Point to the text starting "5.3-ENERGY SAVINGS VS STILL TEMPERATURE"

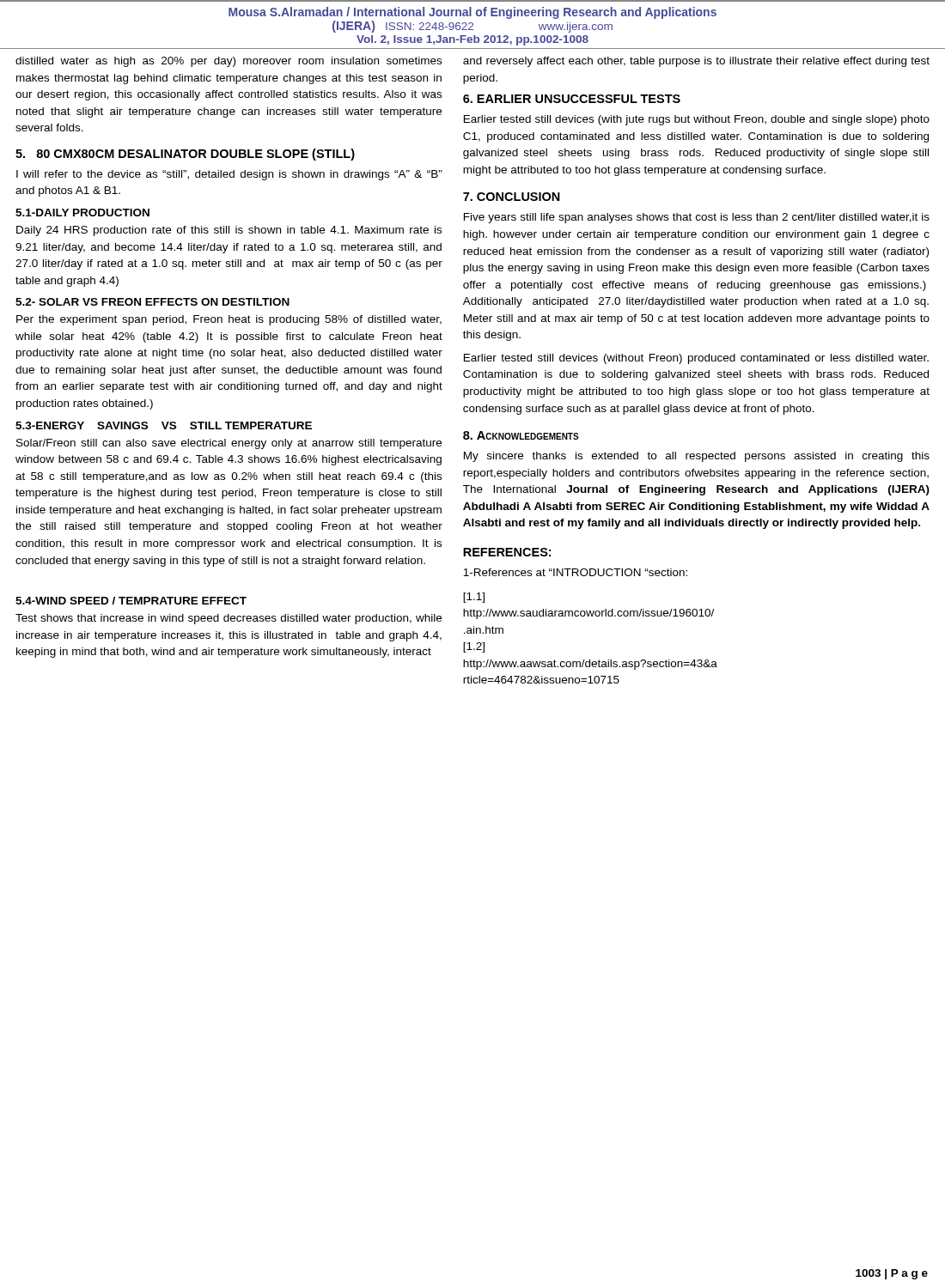(164, 425)
